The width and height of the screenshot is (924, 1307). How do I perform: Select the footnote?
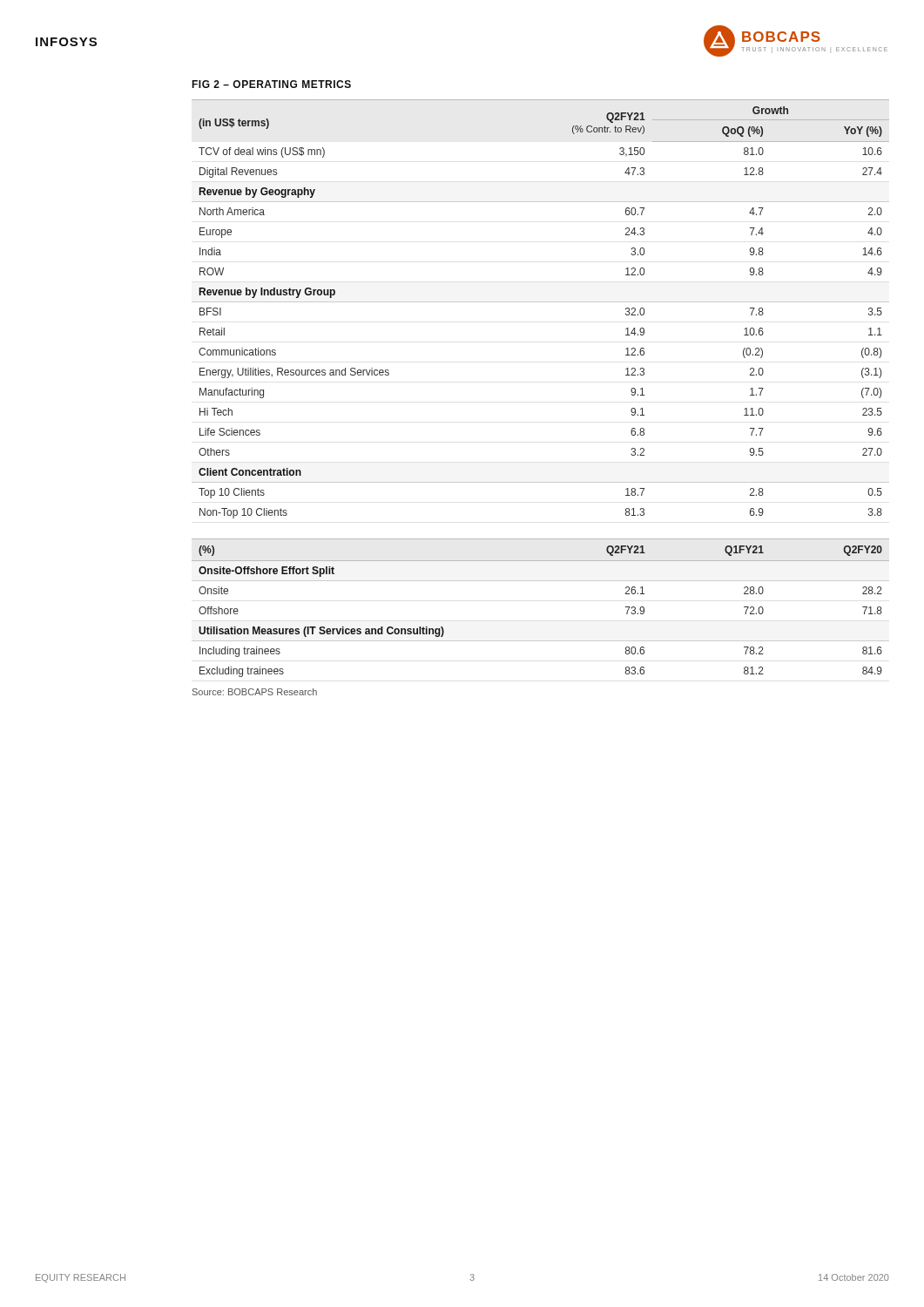coord(254,692)
